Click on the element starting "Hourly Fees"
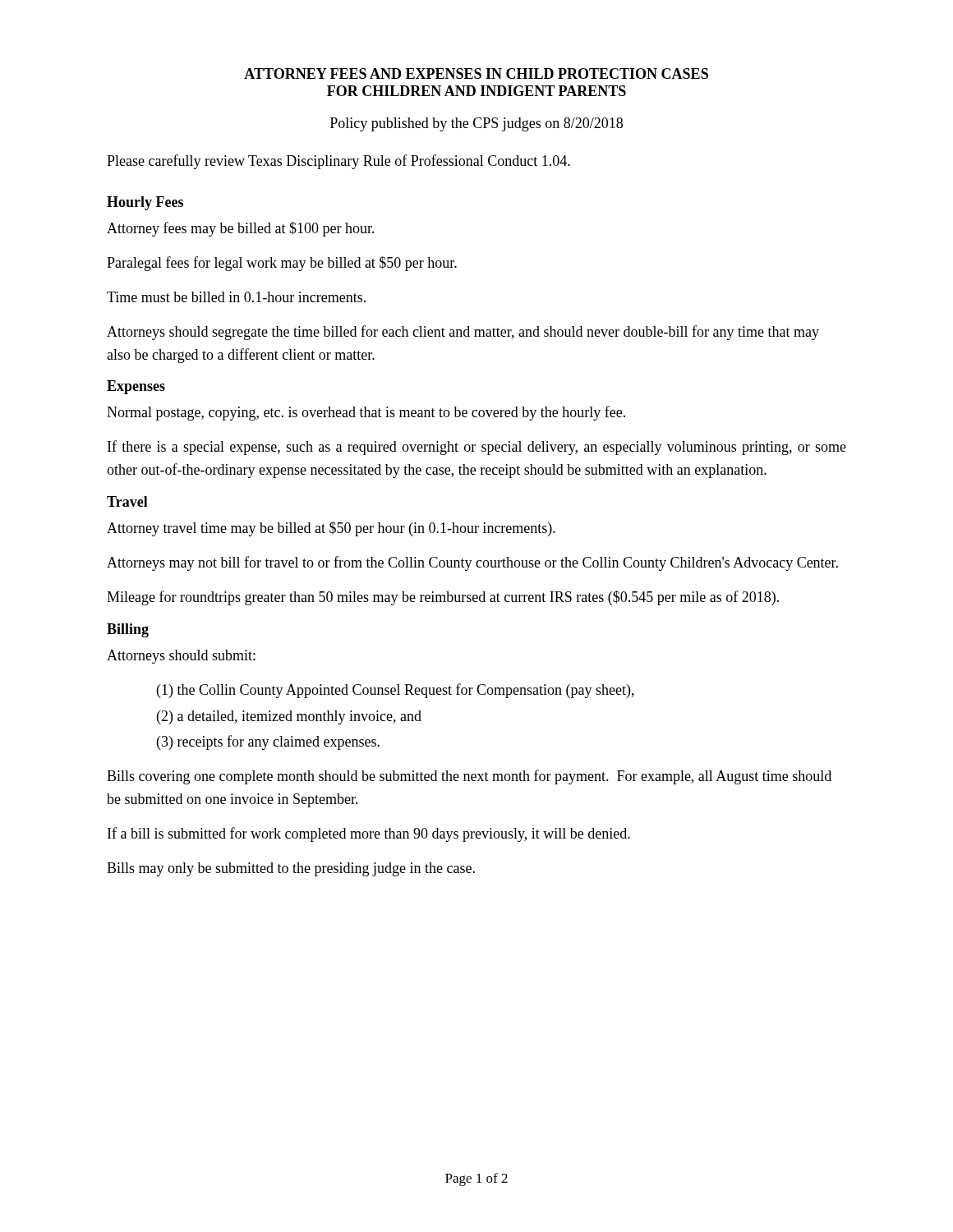953x1232 pixels. pos(145,202)
